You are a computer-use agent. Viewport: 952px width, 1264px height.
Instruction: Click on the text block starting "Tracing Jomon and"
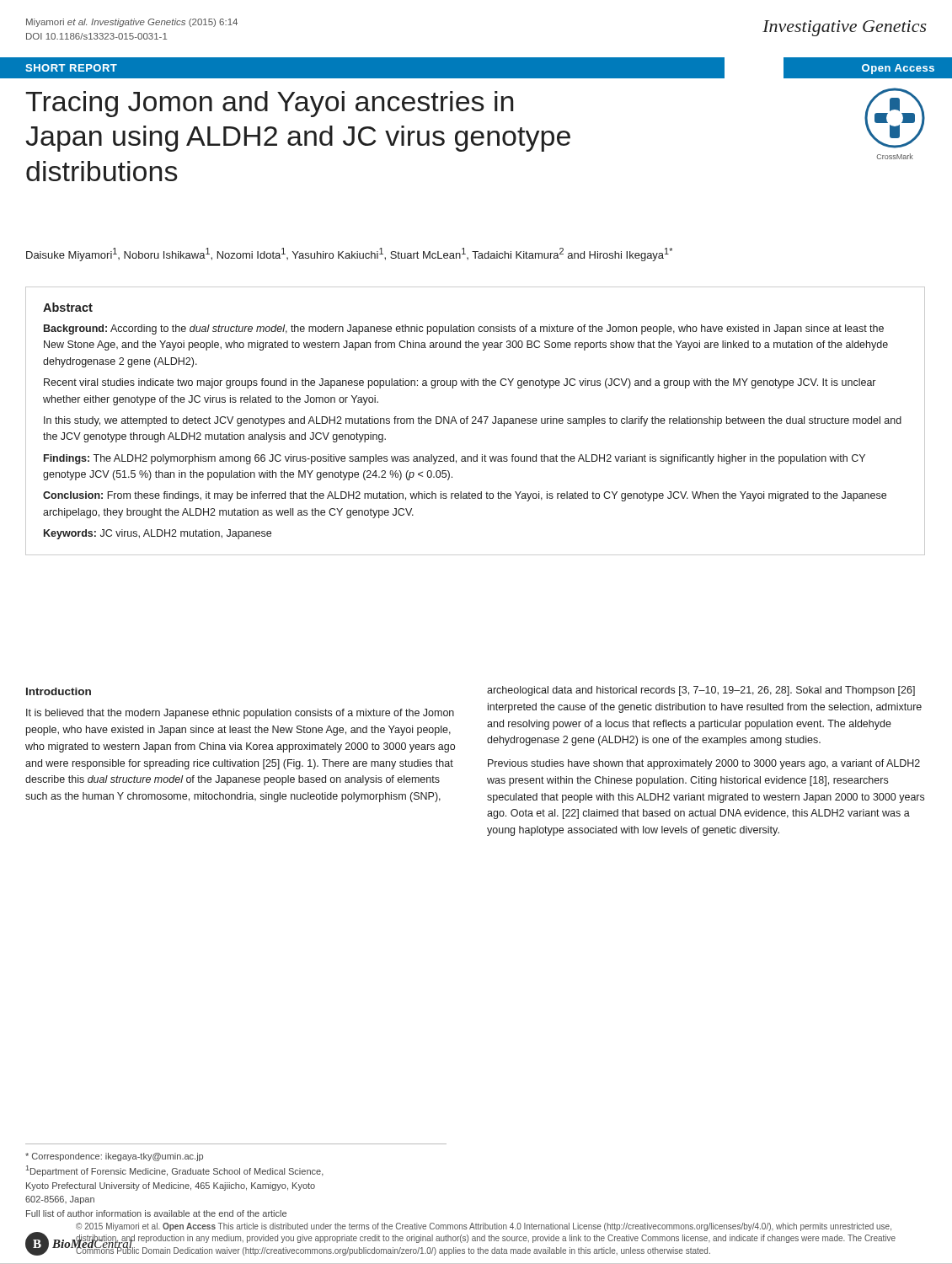[x=392, y=137]
